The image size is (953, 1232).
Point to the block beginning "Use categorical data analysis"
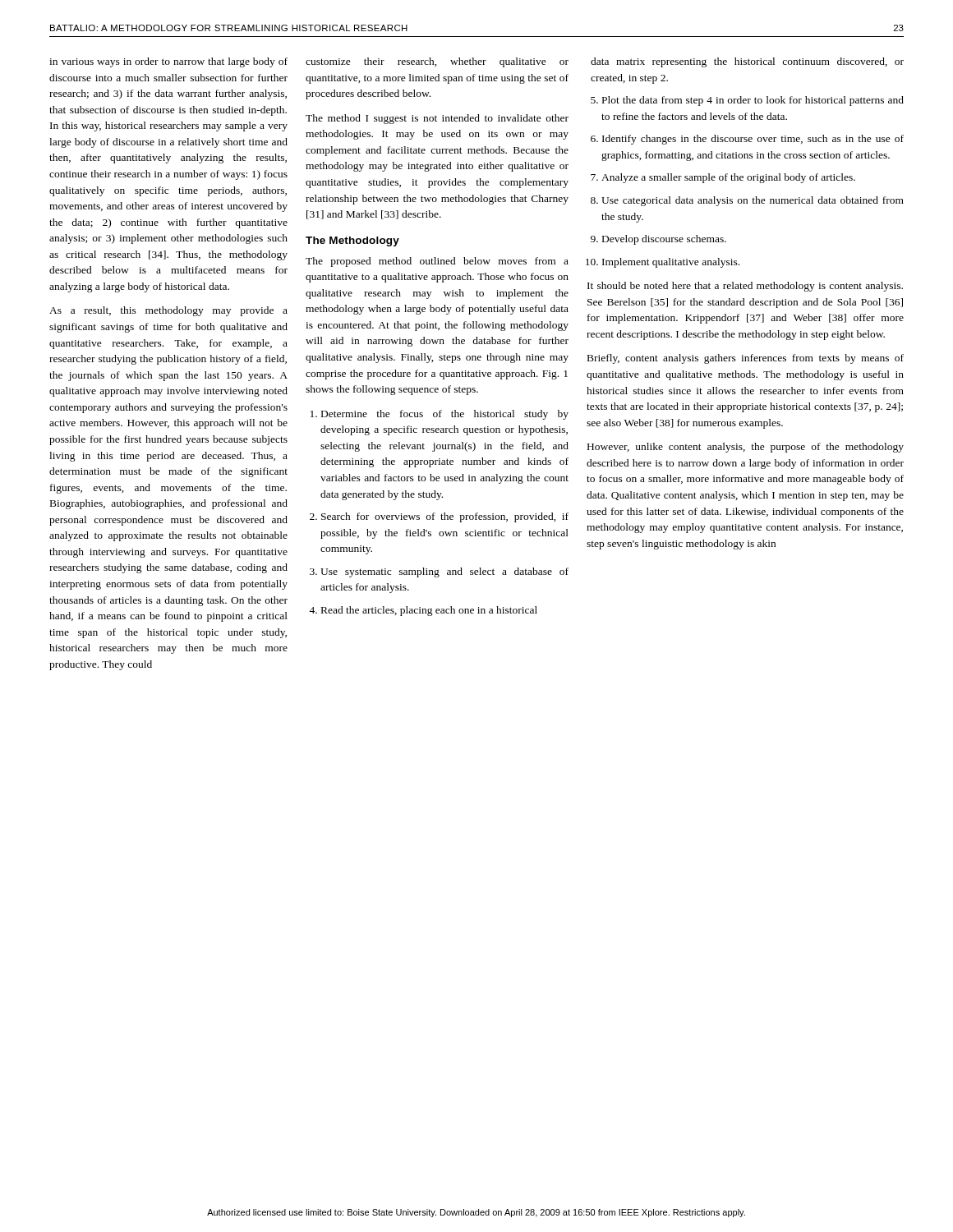pos(745,208)
